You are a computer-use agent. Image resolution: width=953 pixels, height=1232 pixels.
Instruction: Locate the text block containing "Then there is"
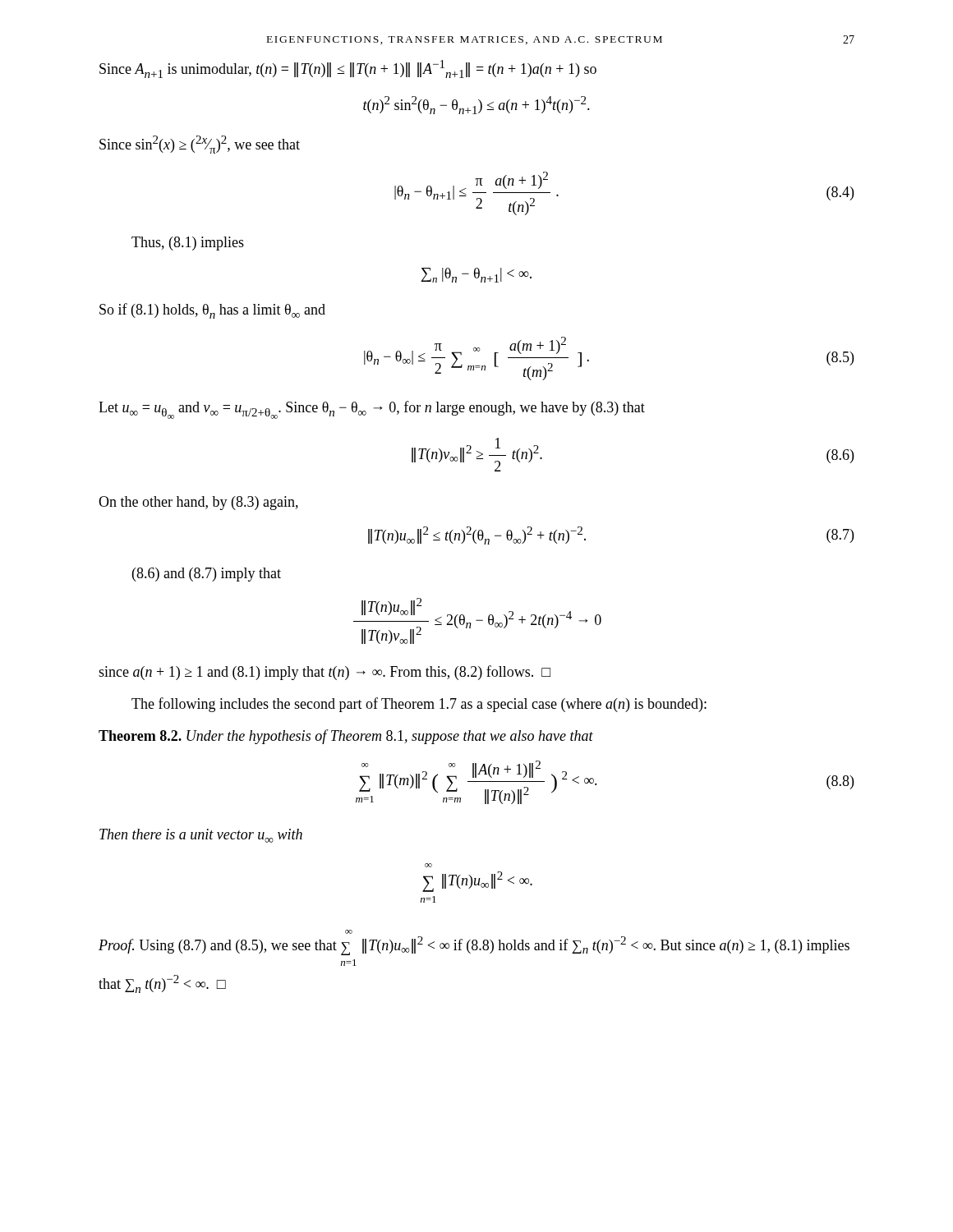[x=201, y=836]
